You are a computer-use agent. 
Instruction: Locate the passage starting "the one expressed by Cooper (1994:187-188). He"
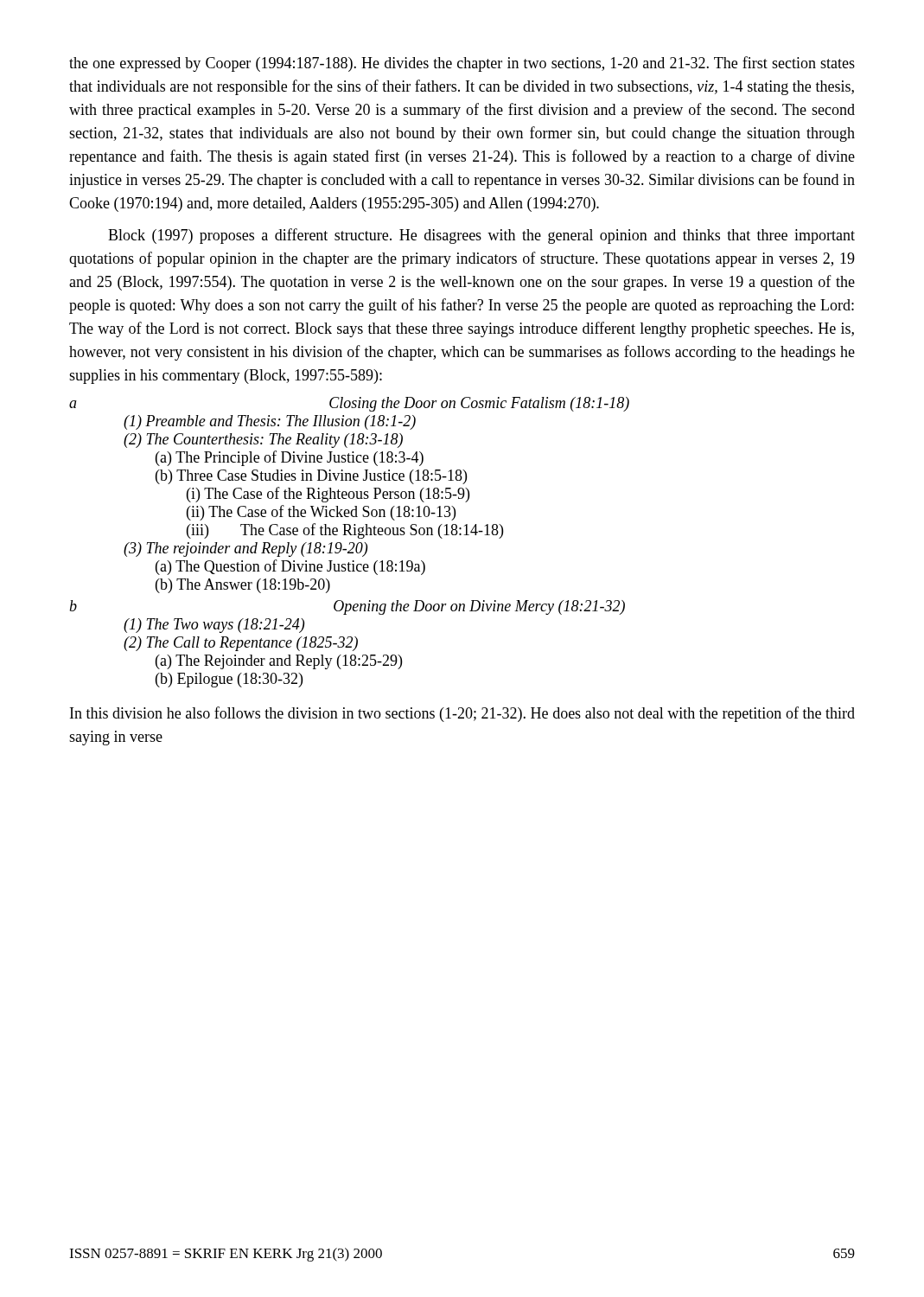(462, 134)
